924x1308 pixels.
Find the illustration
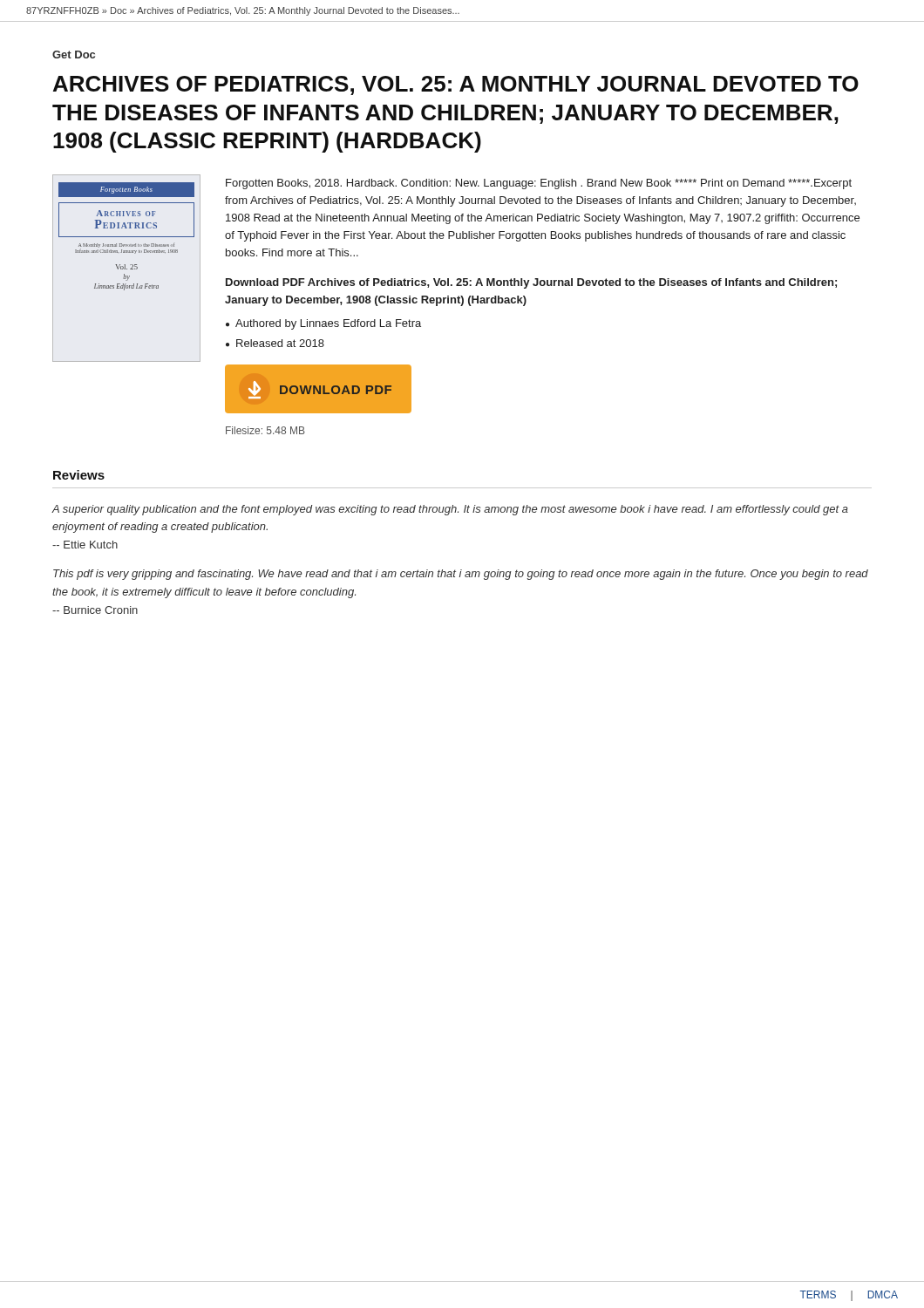tap(126, 307)
